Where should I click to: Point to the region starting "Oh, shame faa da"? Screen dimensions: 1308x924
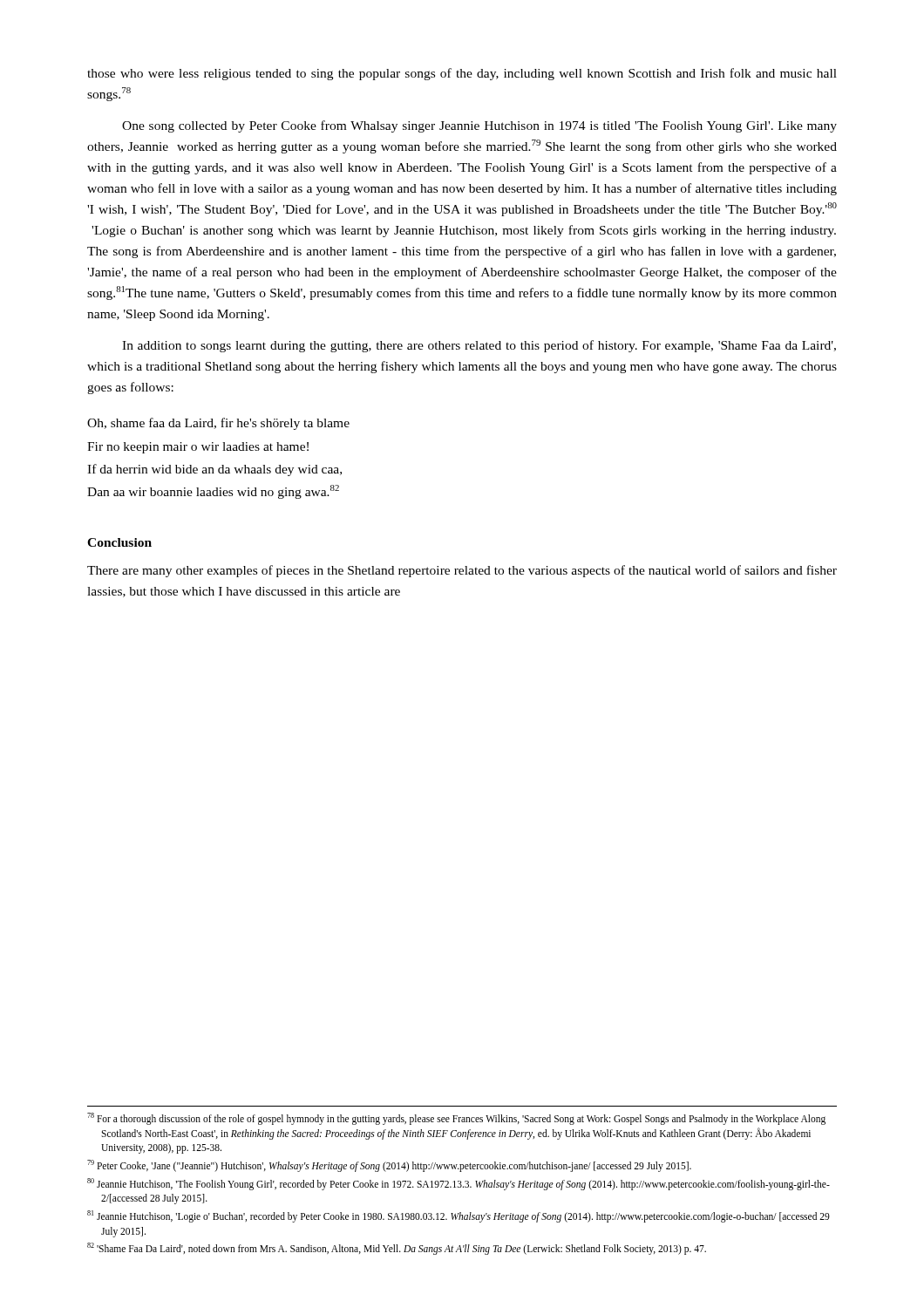[x=218, y=424]
